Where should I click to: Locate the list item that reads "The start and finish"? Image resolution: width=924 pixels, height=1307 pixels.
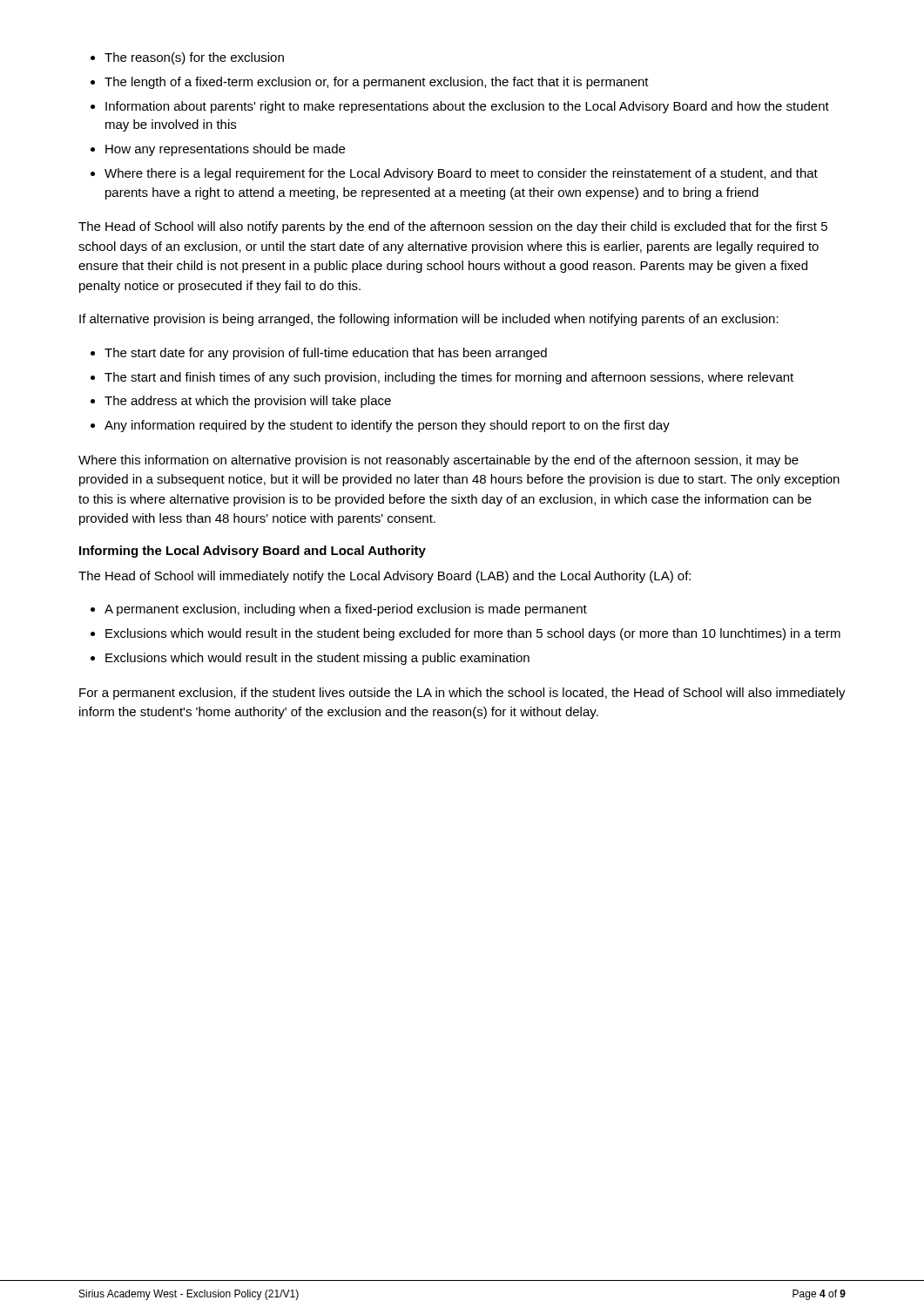pyautogui.click(x=449, y=376)
